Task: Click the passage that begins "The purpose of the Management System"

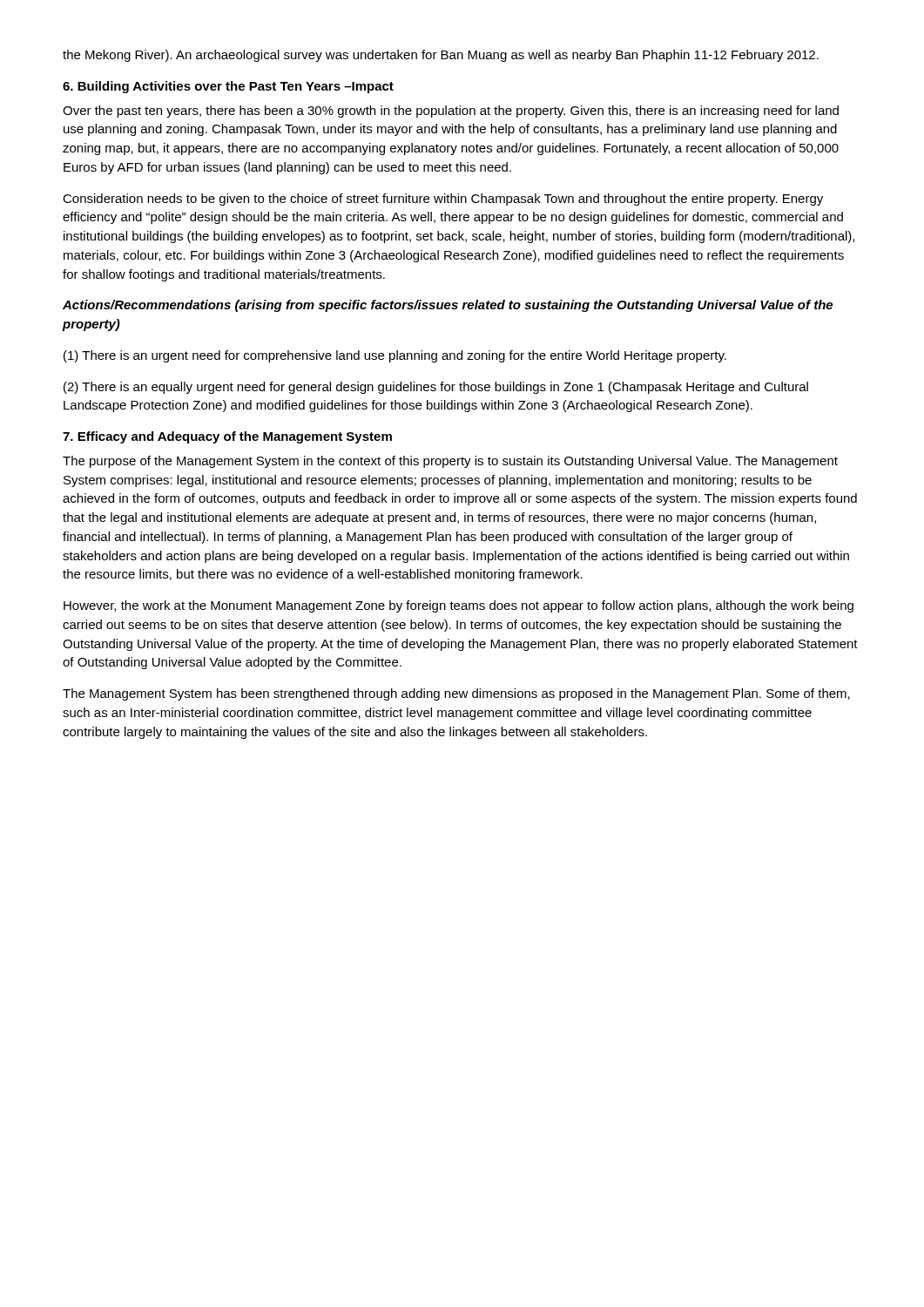Action: pos(460,517)
